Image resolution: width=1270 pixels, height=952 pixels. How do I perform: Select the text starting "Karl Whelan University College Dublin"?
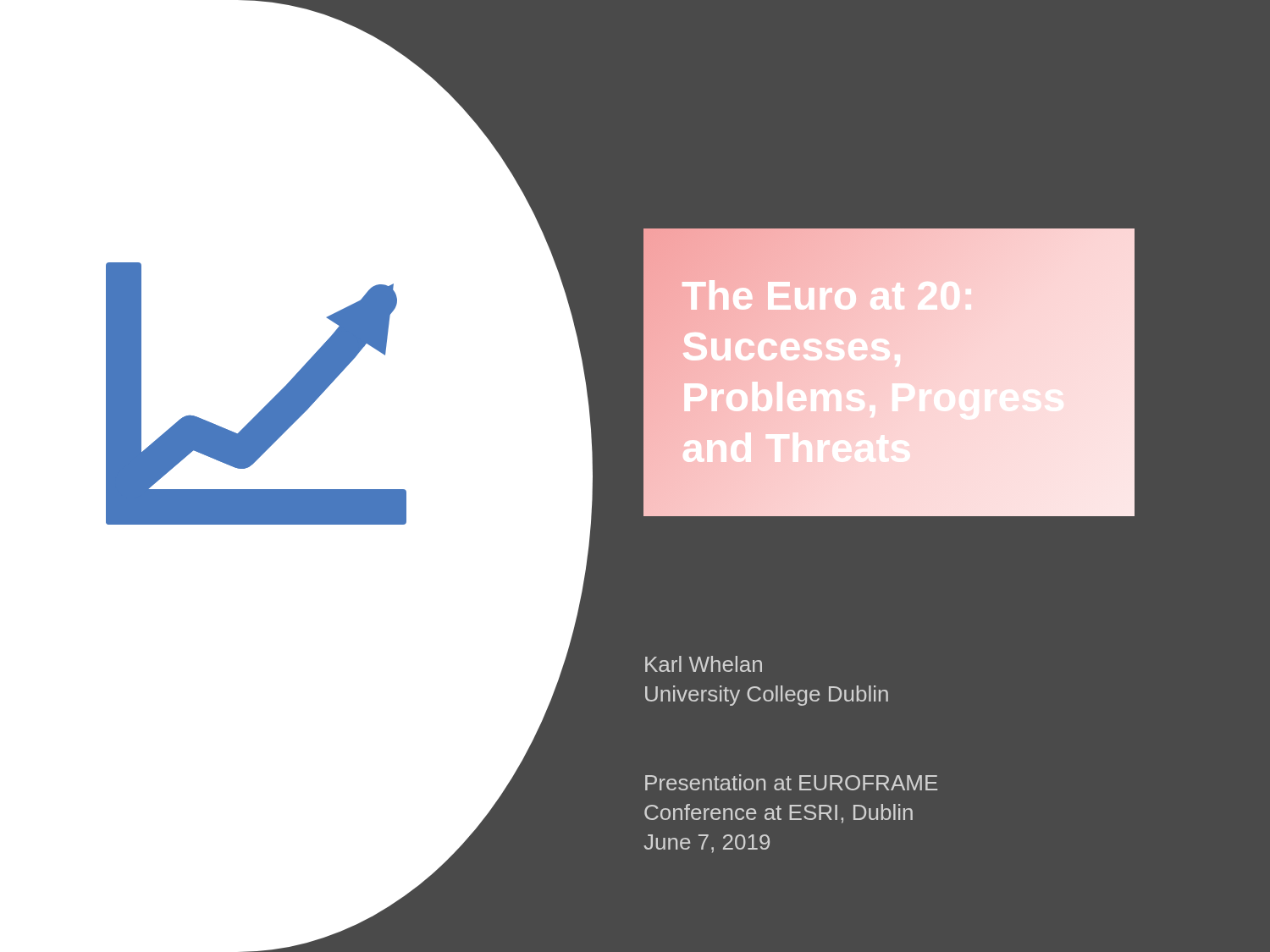coord(766,679)
